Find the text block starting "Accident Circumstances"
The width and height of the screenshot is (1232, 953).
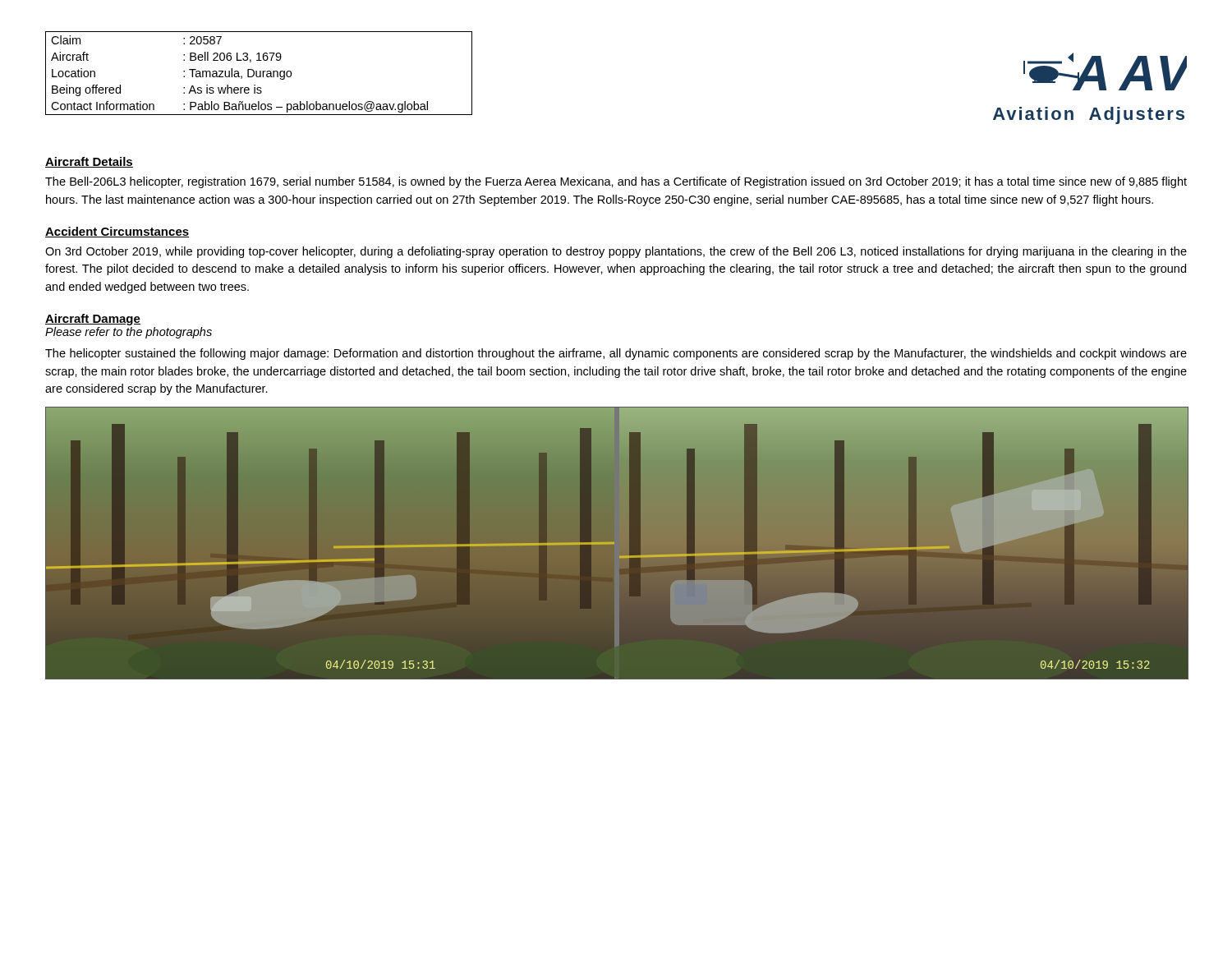(117, 231)
